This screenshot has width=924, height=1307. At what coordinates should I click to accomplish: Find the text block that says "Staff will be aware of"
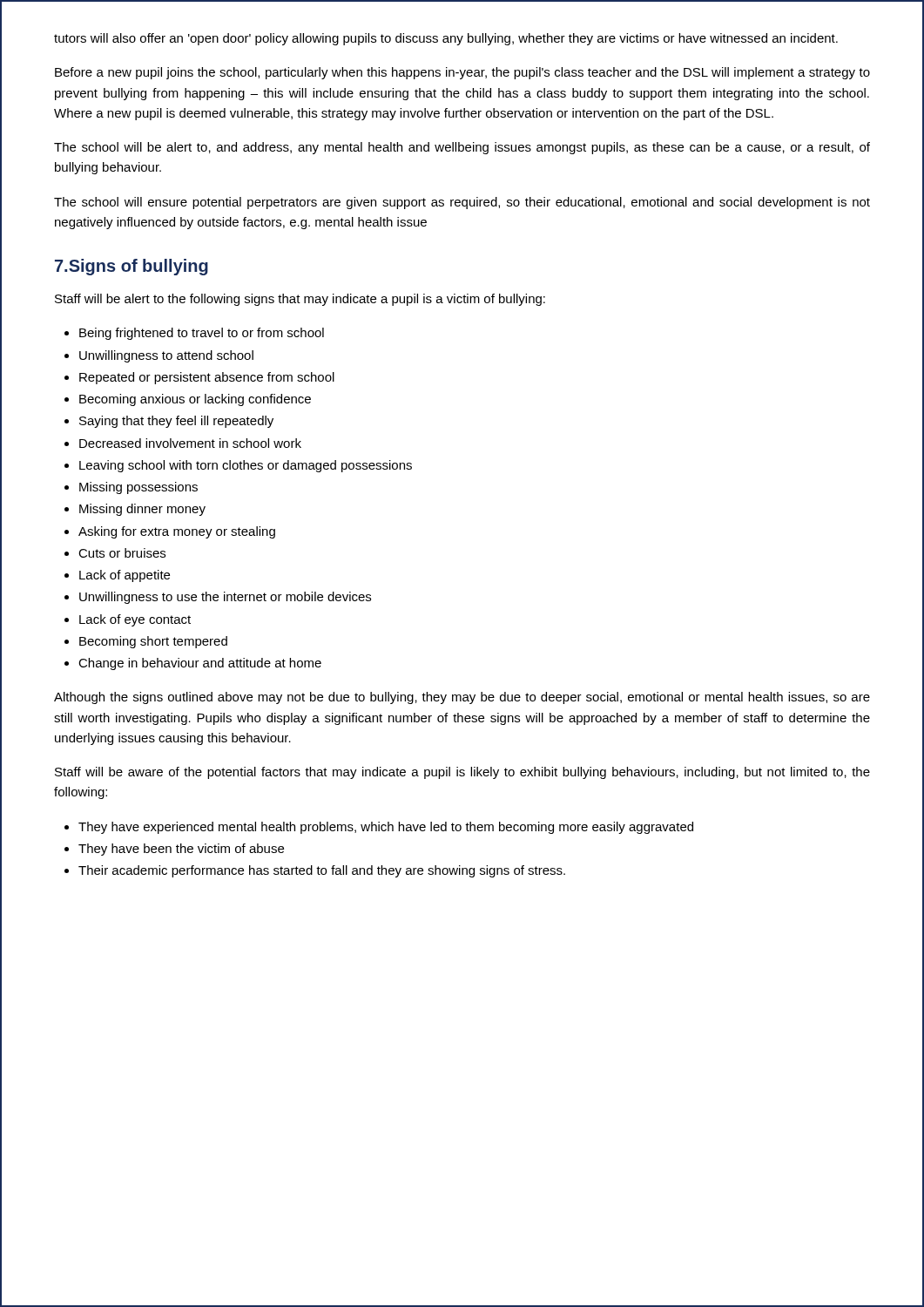coord(462,782)
